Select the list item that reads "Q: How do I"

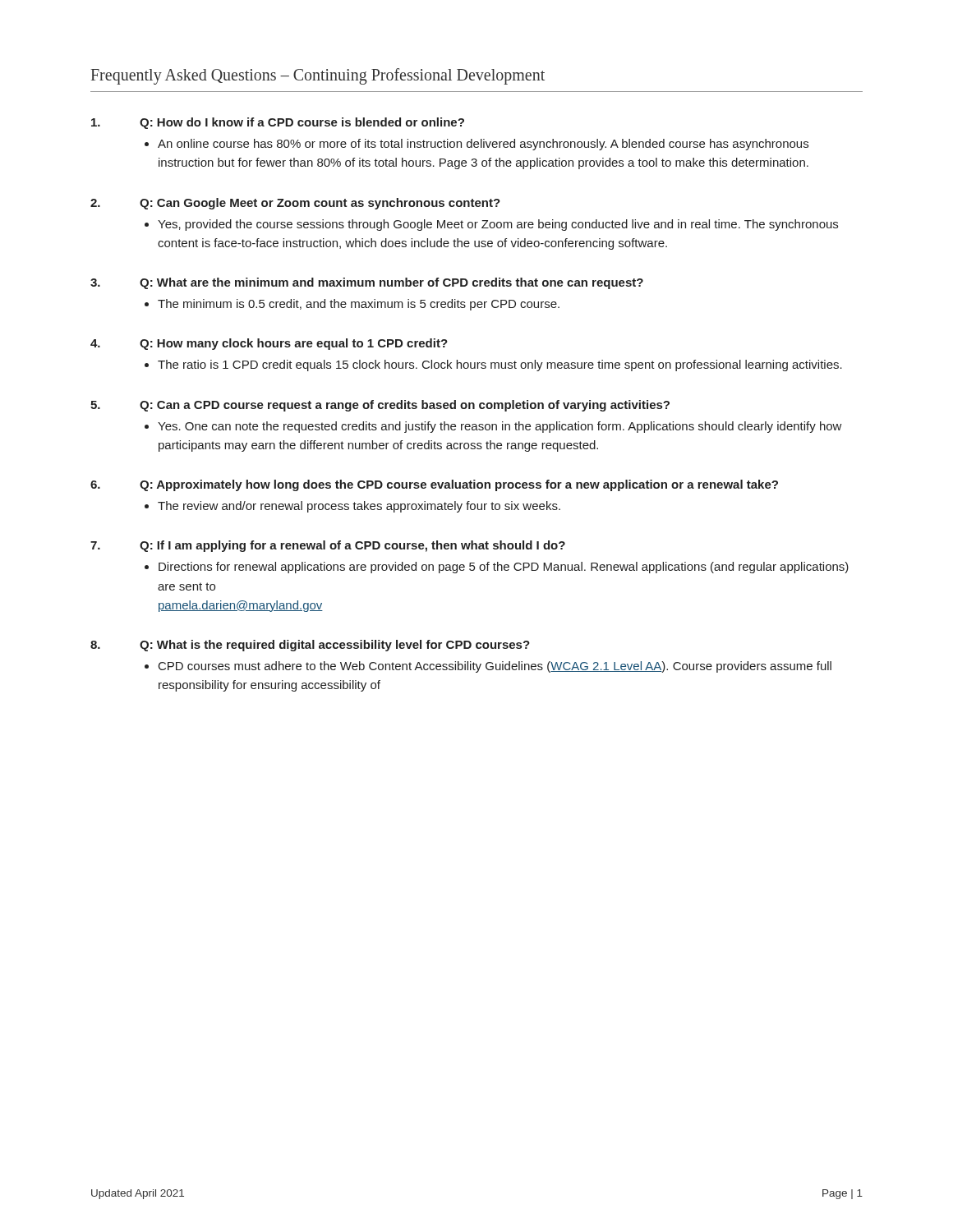[x=476, y=145]
